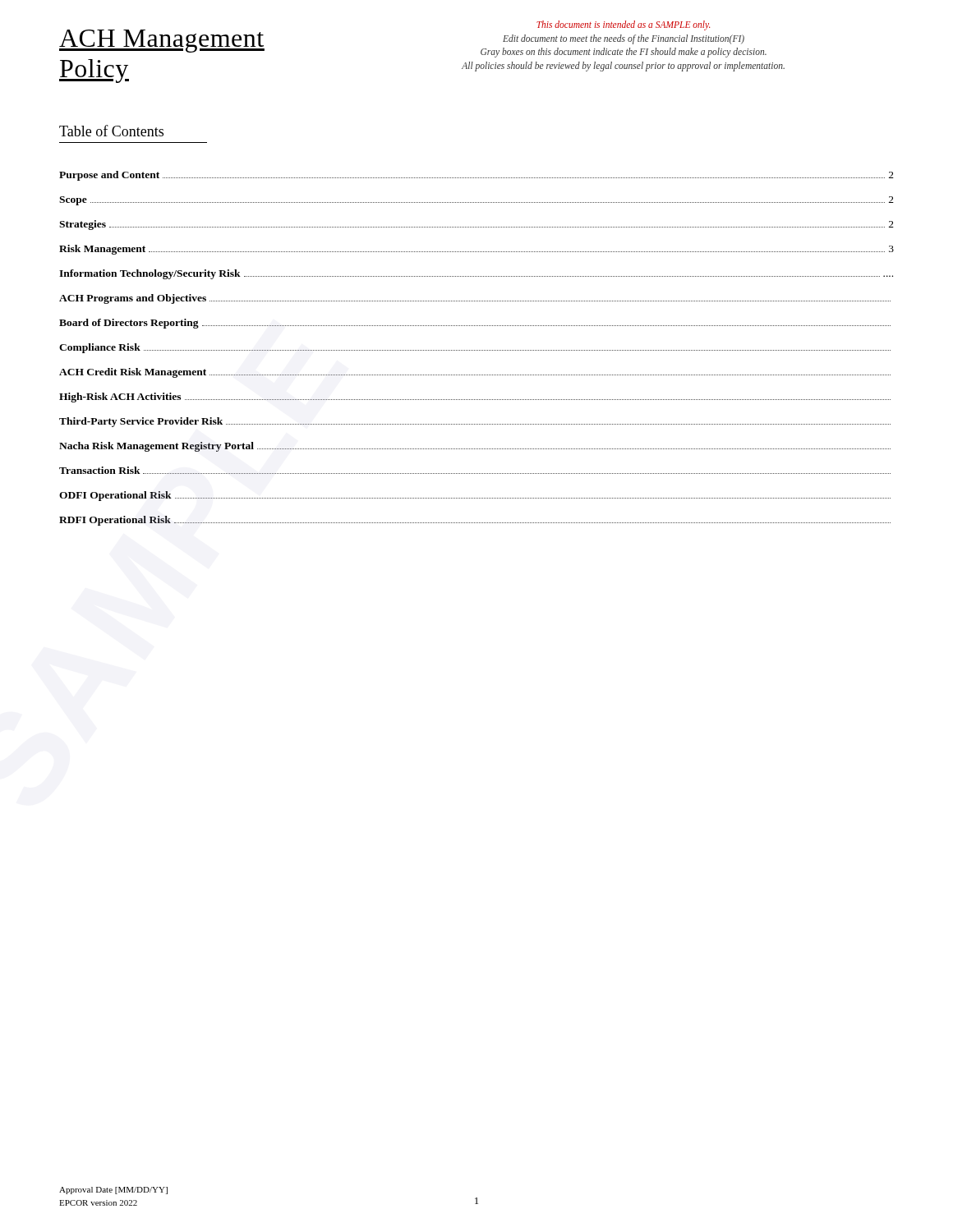
Task: Where does it say "Transaction Risk"?
Action: pyautogui.click(x=475, y=471)
